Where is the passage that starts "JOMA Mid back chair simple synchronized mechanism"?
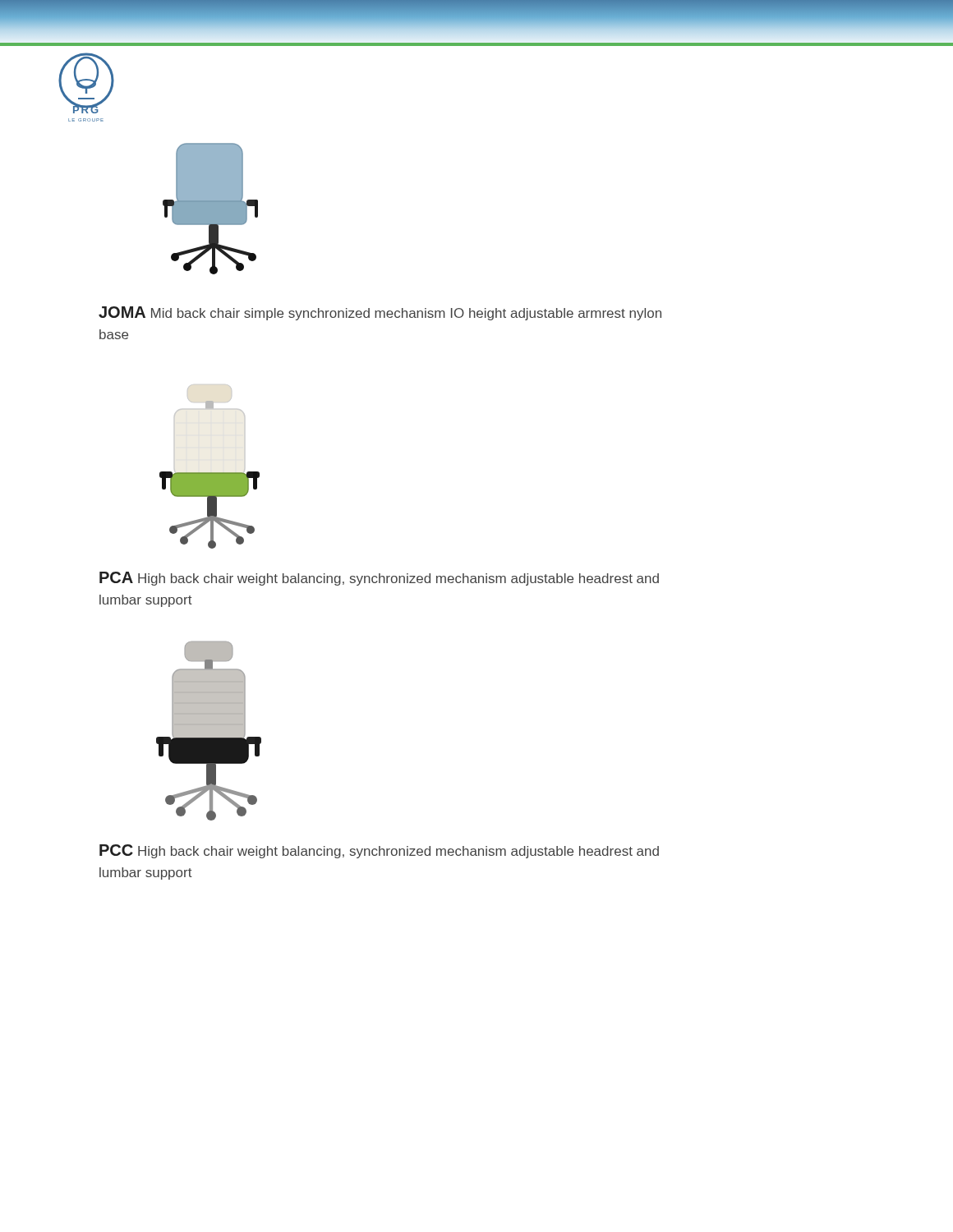 click(x=380, y=323)
